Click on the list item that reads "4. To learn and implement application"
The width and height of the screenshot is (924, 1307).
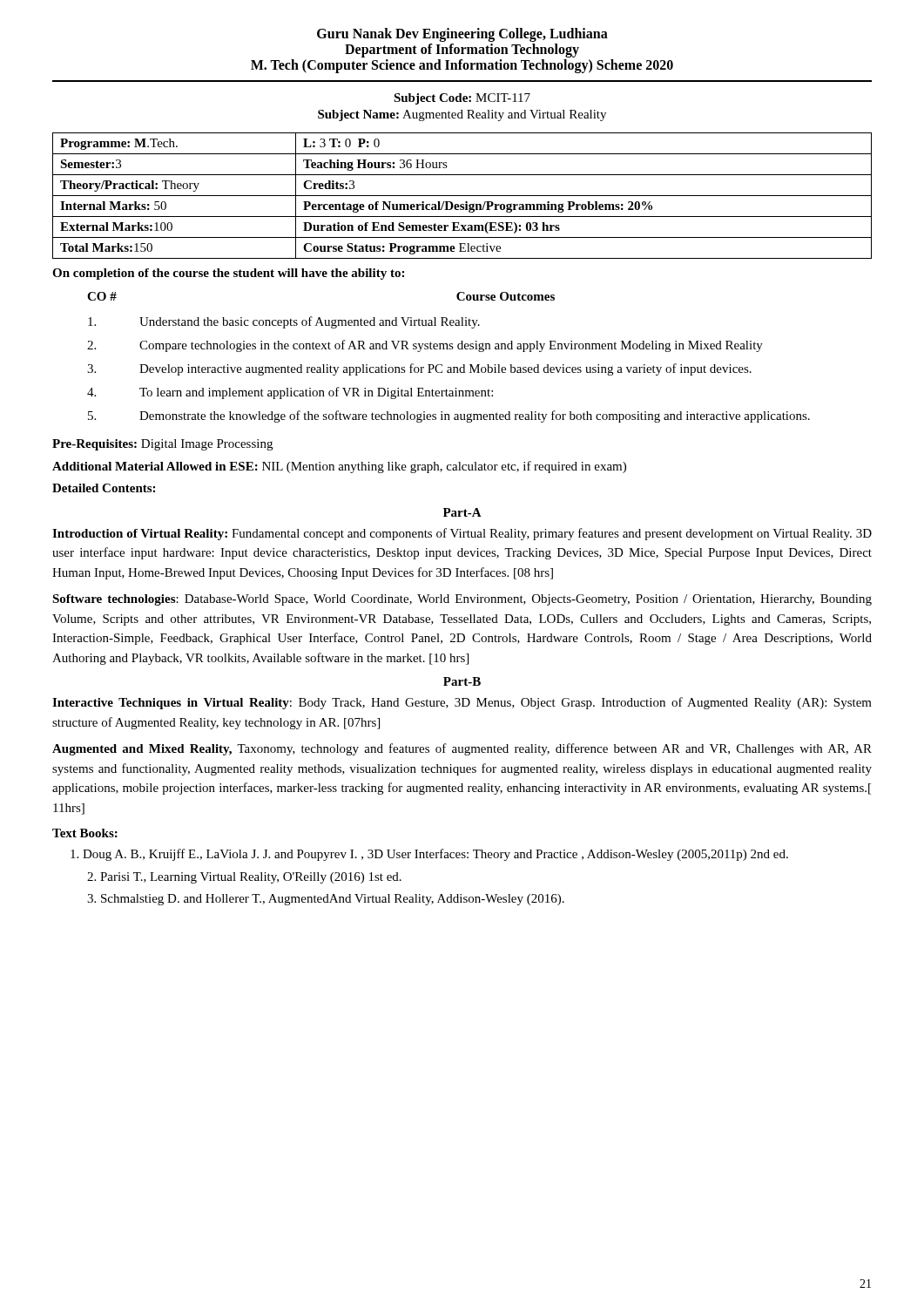click(462, 392)
